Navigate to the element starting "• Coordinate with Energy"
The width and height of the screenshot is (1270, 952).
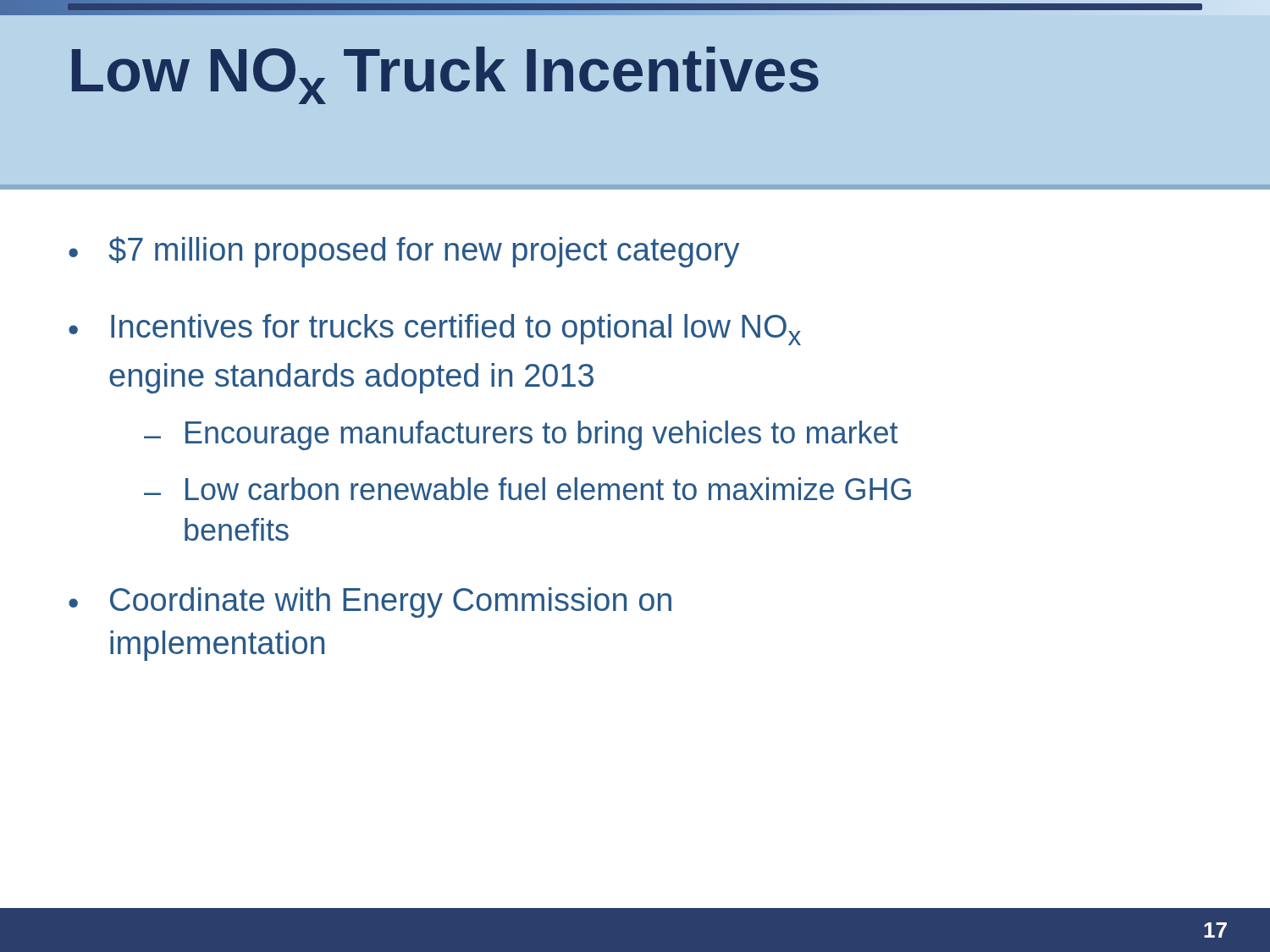371,622
